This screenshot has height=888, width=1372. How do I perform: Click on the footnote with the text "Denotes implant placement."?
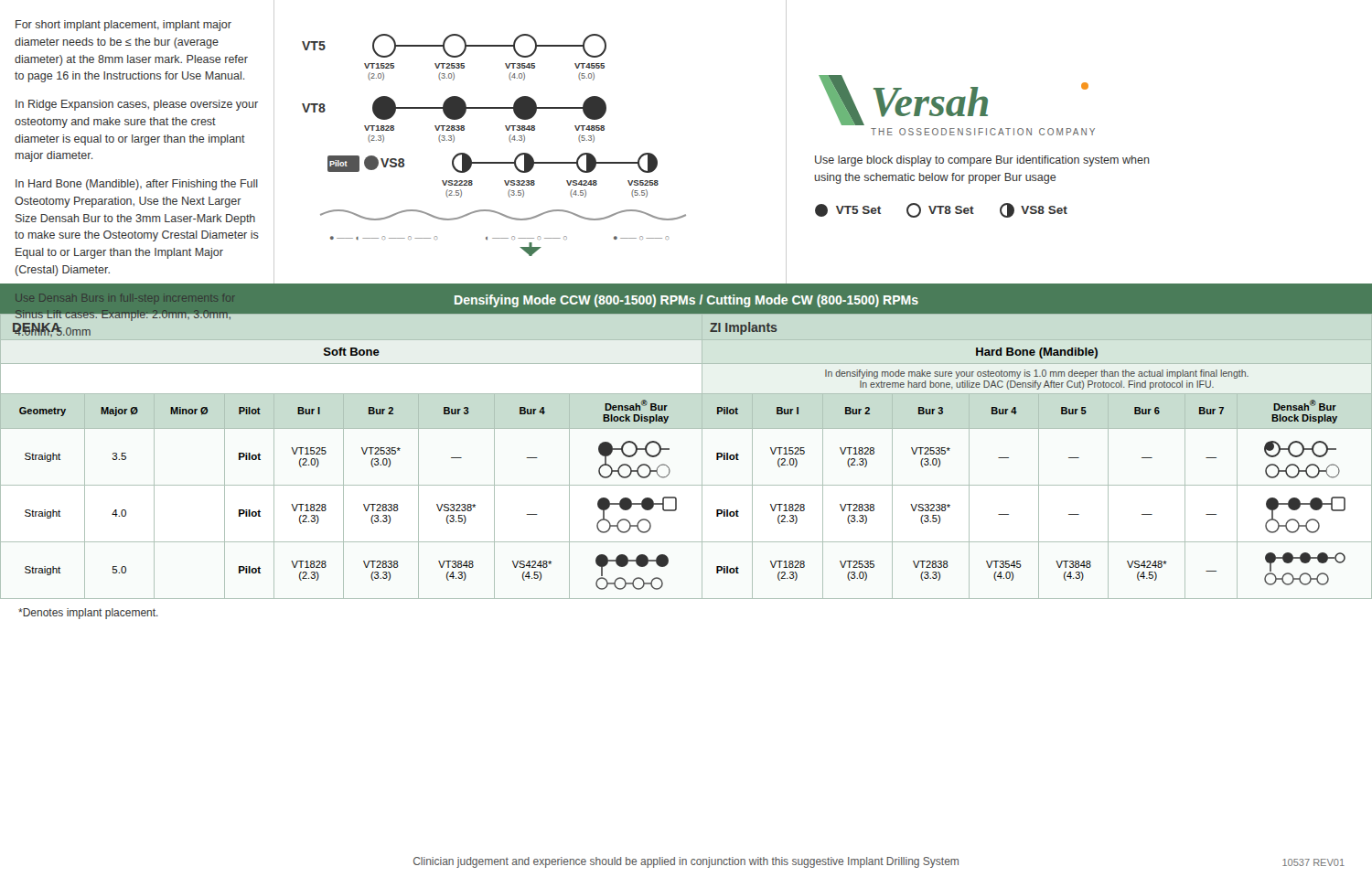pos(88,612)
